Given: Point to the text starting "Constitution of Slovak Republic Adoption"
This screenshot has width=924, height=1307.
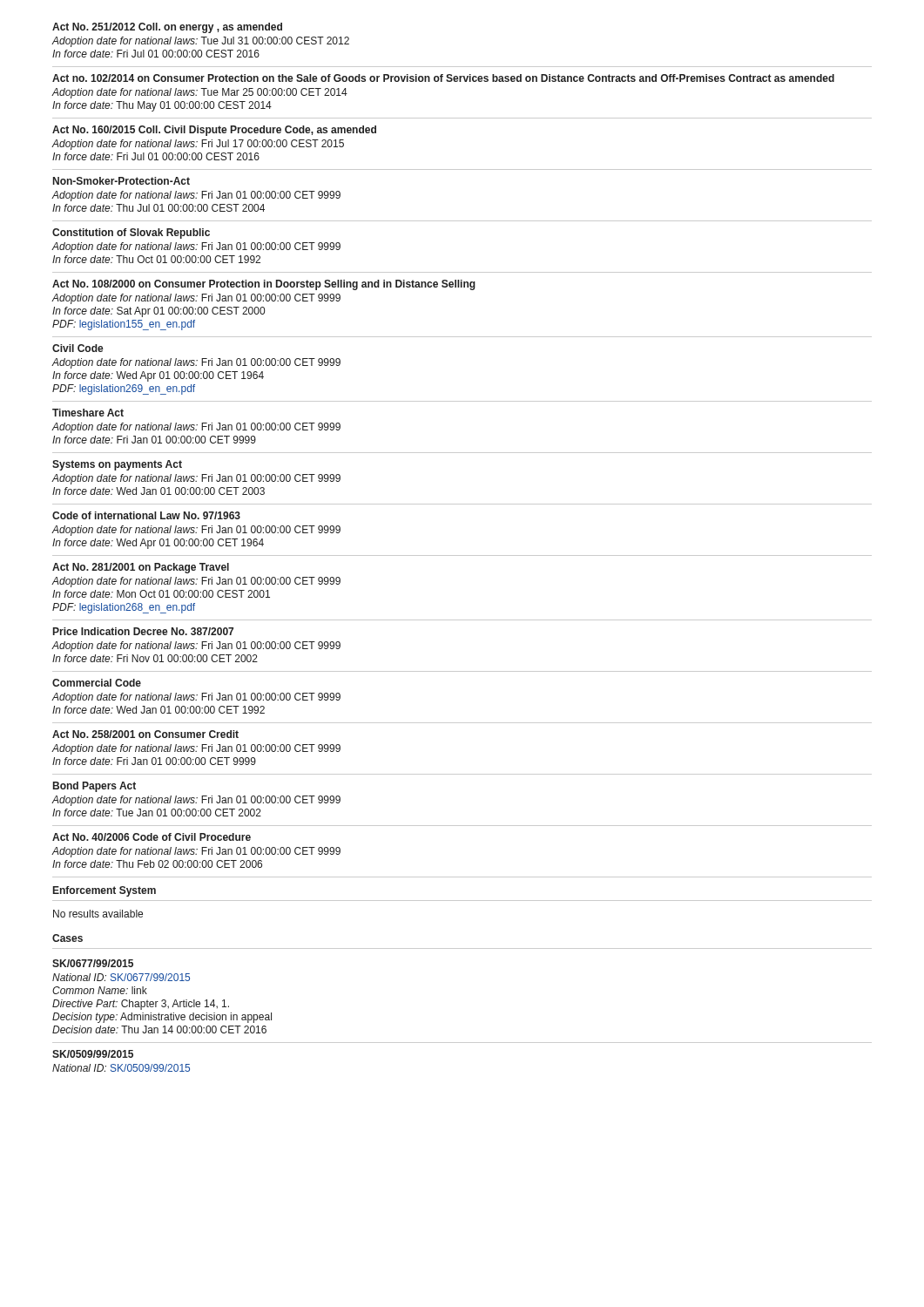Looking at the screenshot, I should [131, 234].
